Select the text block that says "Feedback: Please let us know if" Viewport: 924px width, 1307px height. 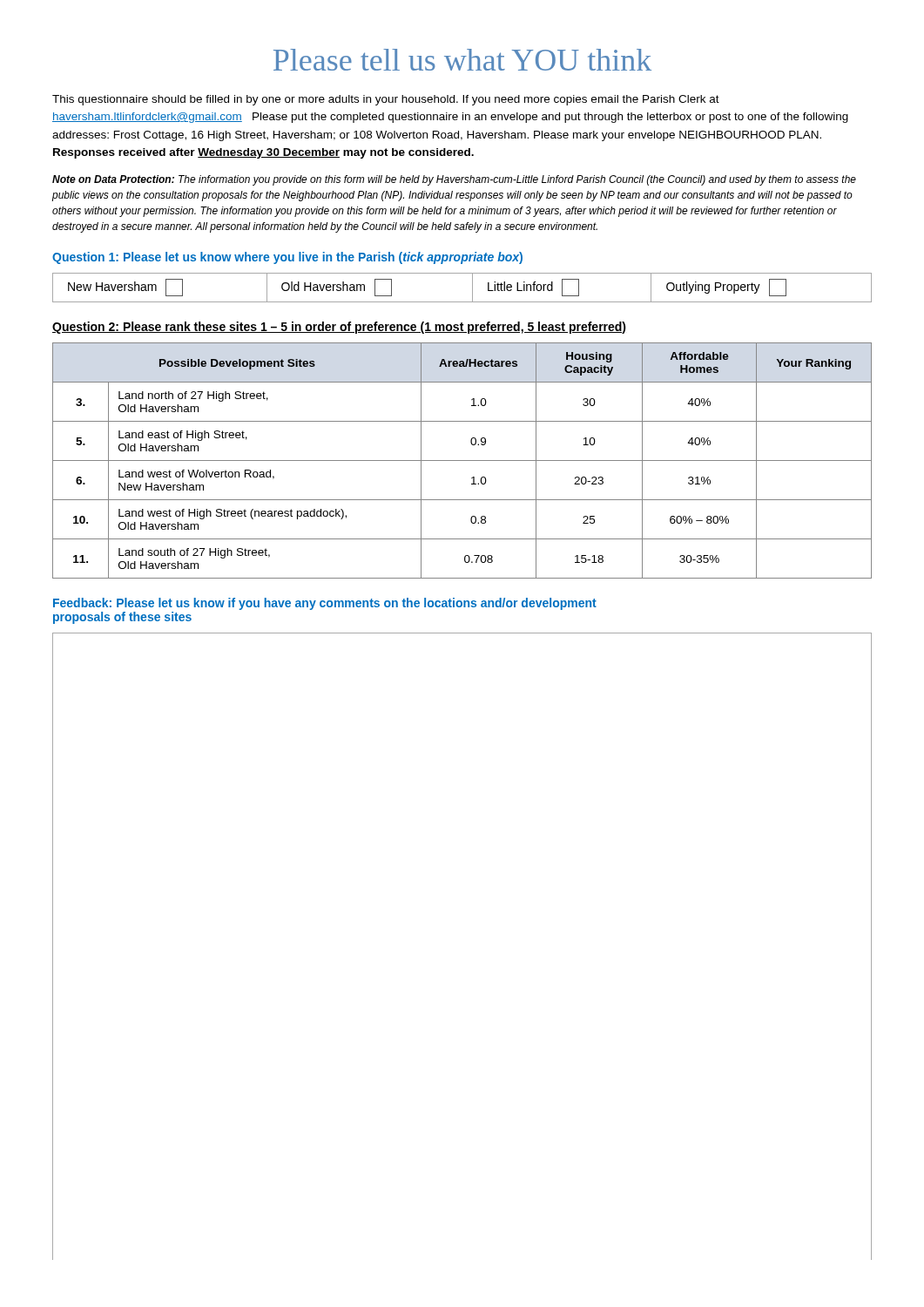[324, 610]
